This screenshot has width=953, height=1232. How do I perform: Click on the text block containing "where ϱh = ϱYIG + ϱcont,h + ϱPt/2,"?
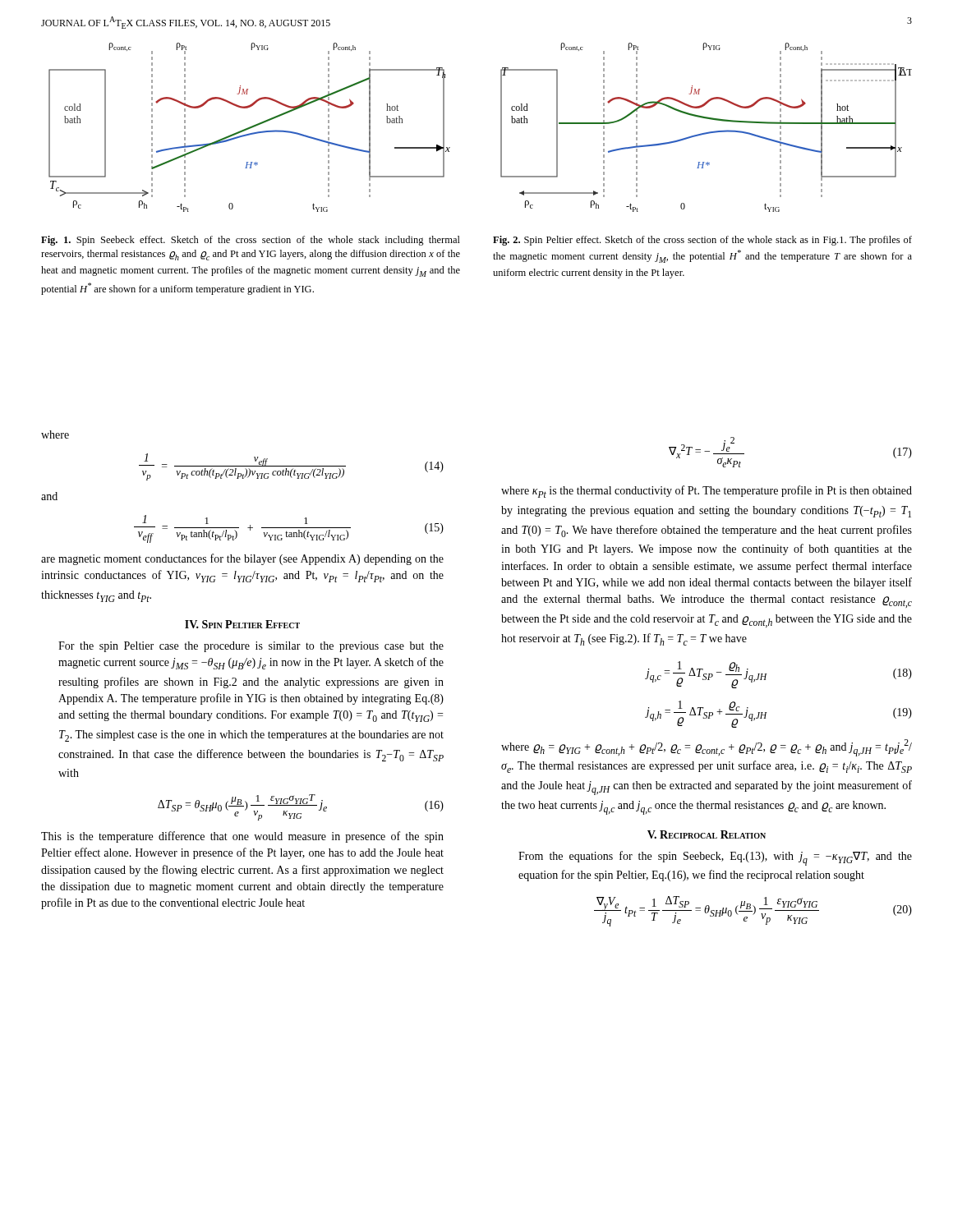coord(707,776)
